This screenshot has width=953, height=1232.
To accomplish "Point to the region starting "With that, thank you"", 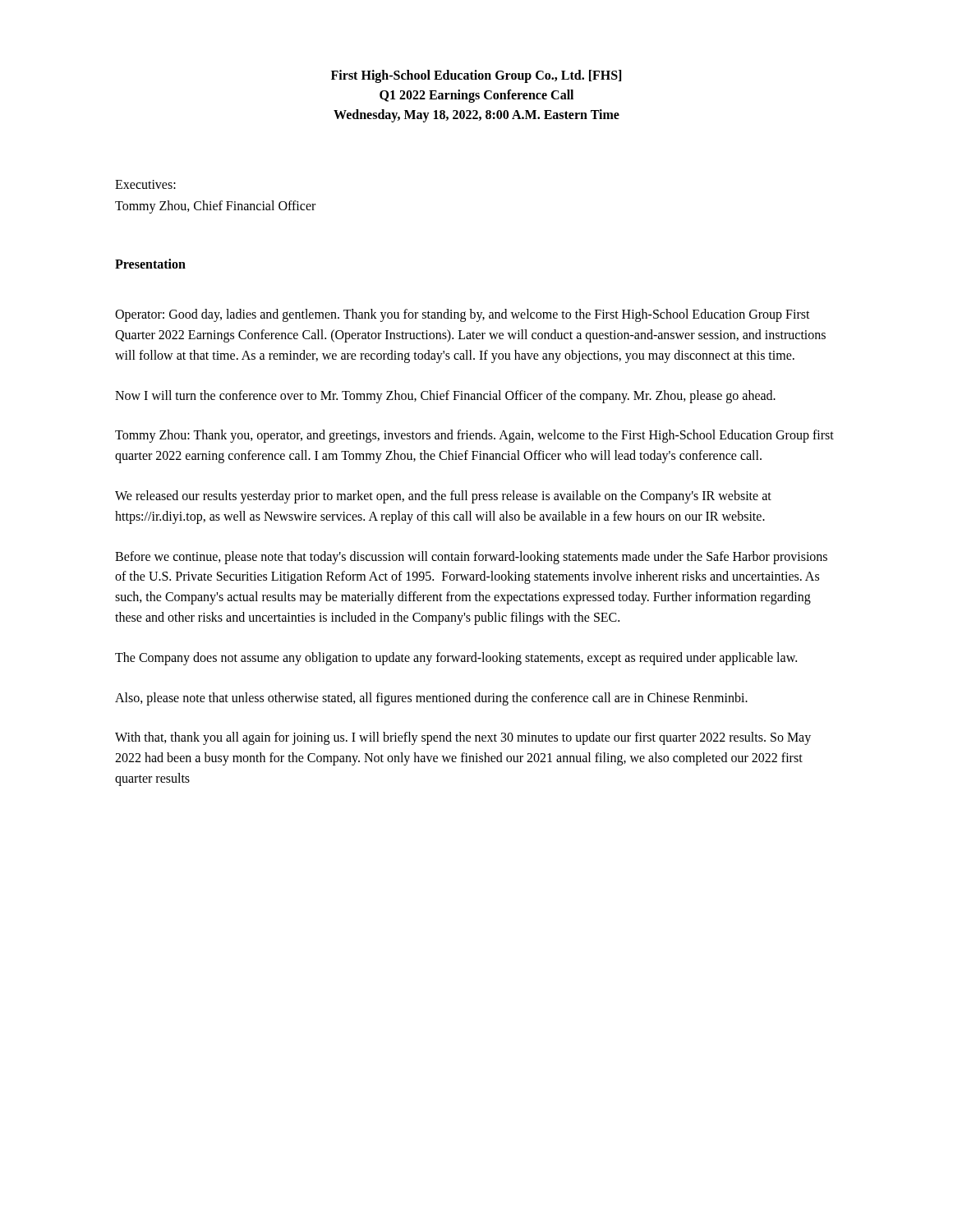I will [x=476, y=759].
